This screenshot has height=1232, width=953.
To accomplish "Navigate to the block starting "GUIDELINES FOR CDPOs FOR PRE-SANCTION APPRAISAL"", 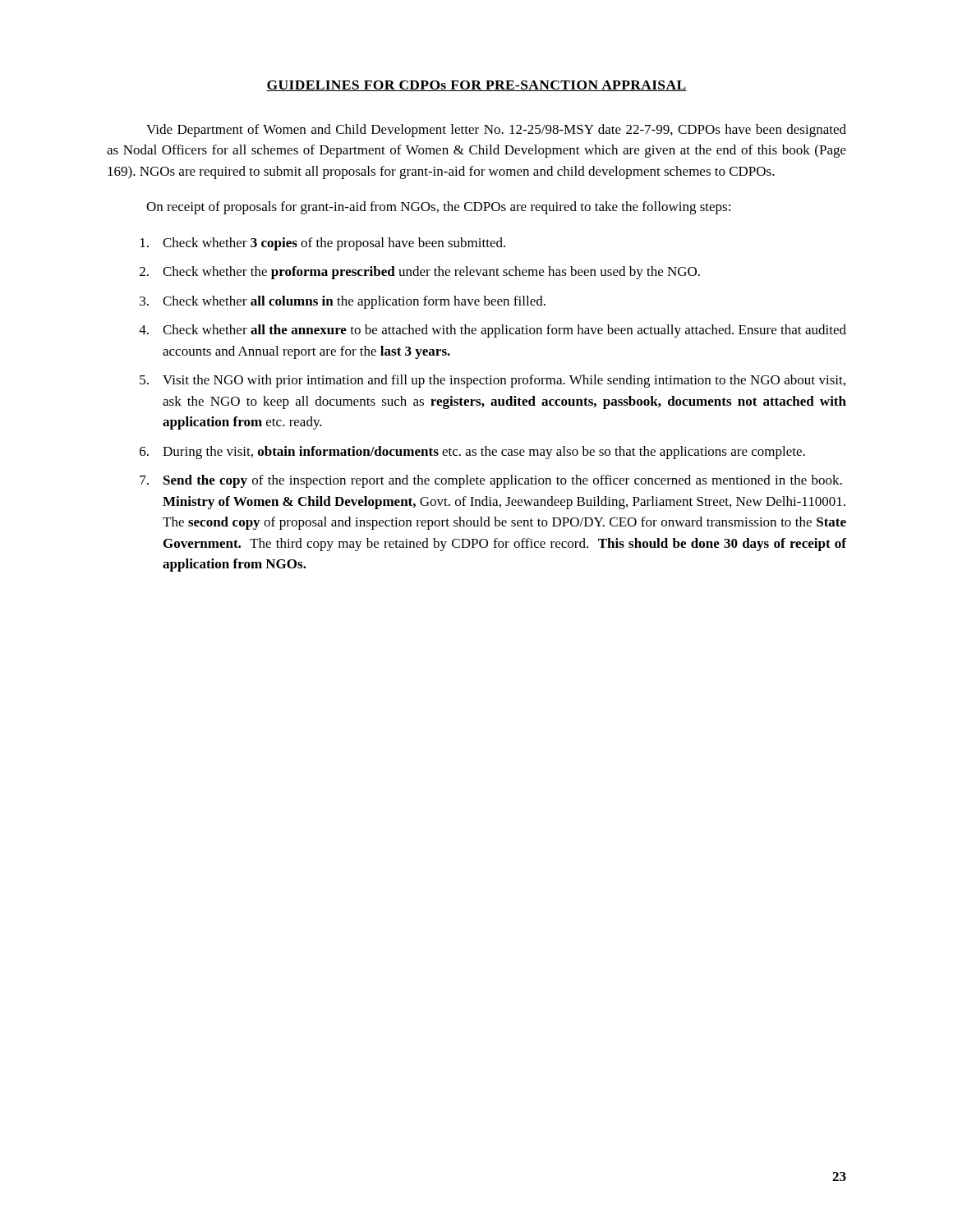I will 476,85.
